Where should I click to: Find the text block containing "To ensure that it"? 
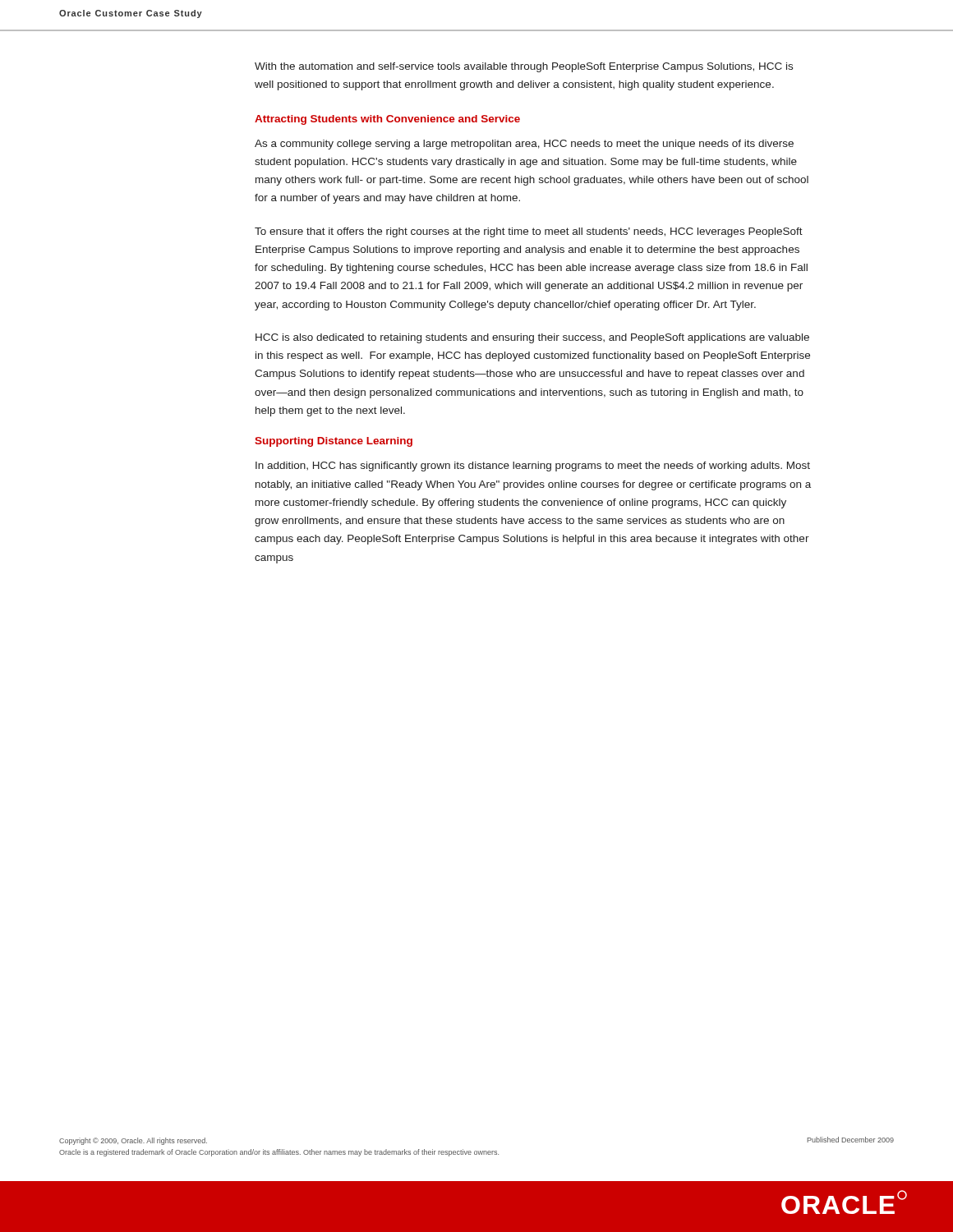531,267
